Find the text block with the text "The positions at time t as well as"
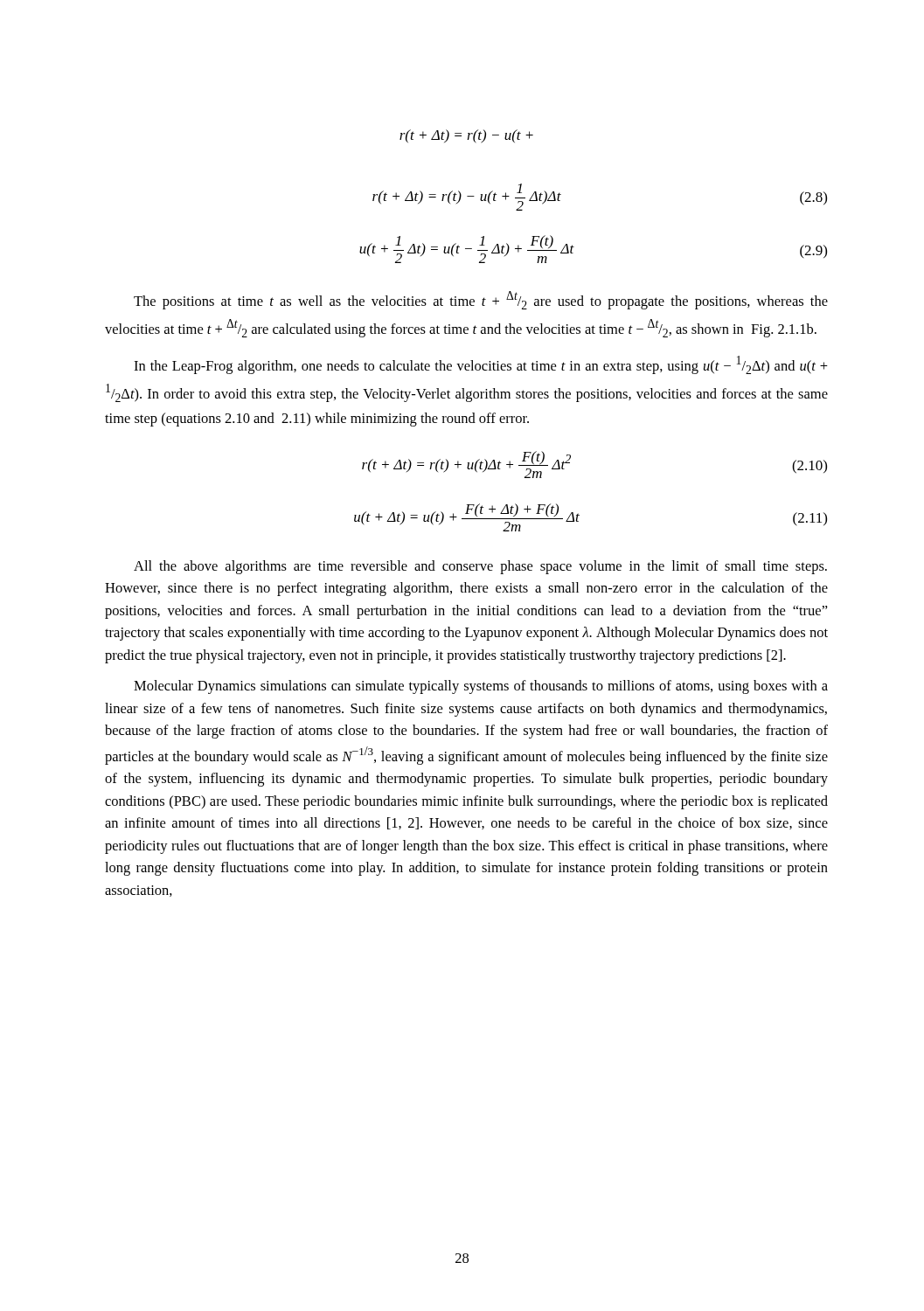 click(x=466, y=314)
